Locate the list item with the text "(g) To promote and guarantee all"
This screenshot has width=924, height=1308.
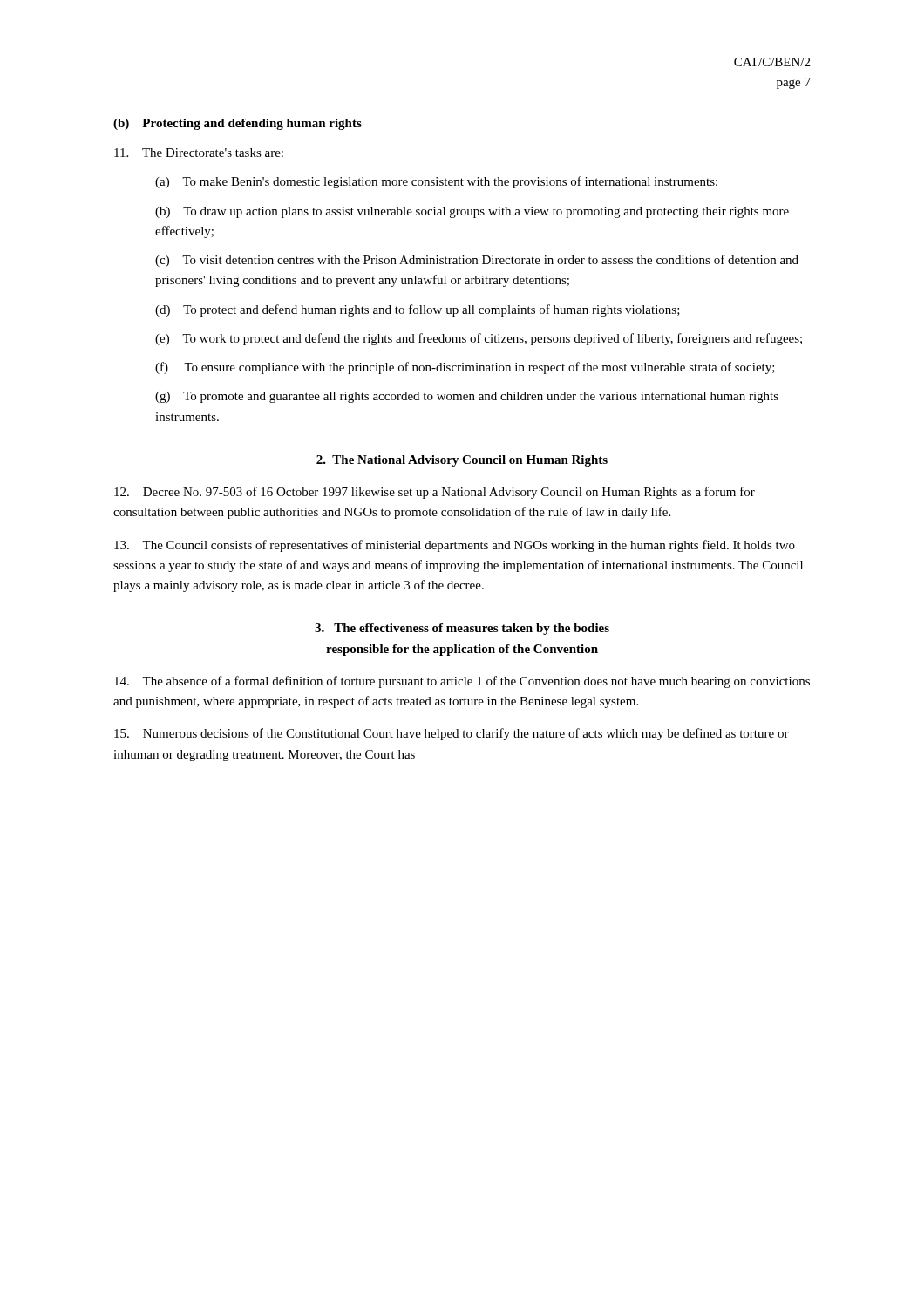tap(467, 406)
